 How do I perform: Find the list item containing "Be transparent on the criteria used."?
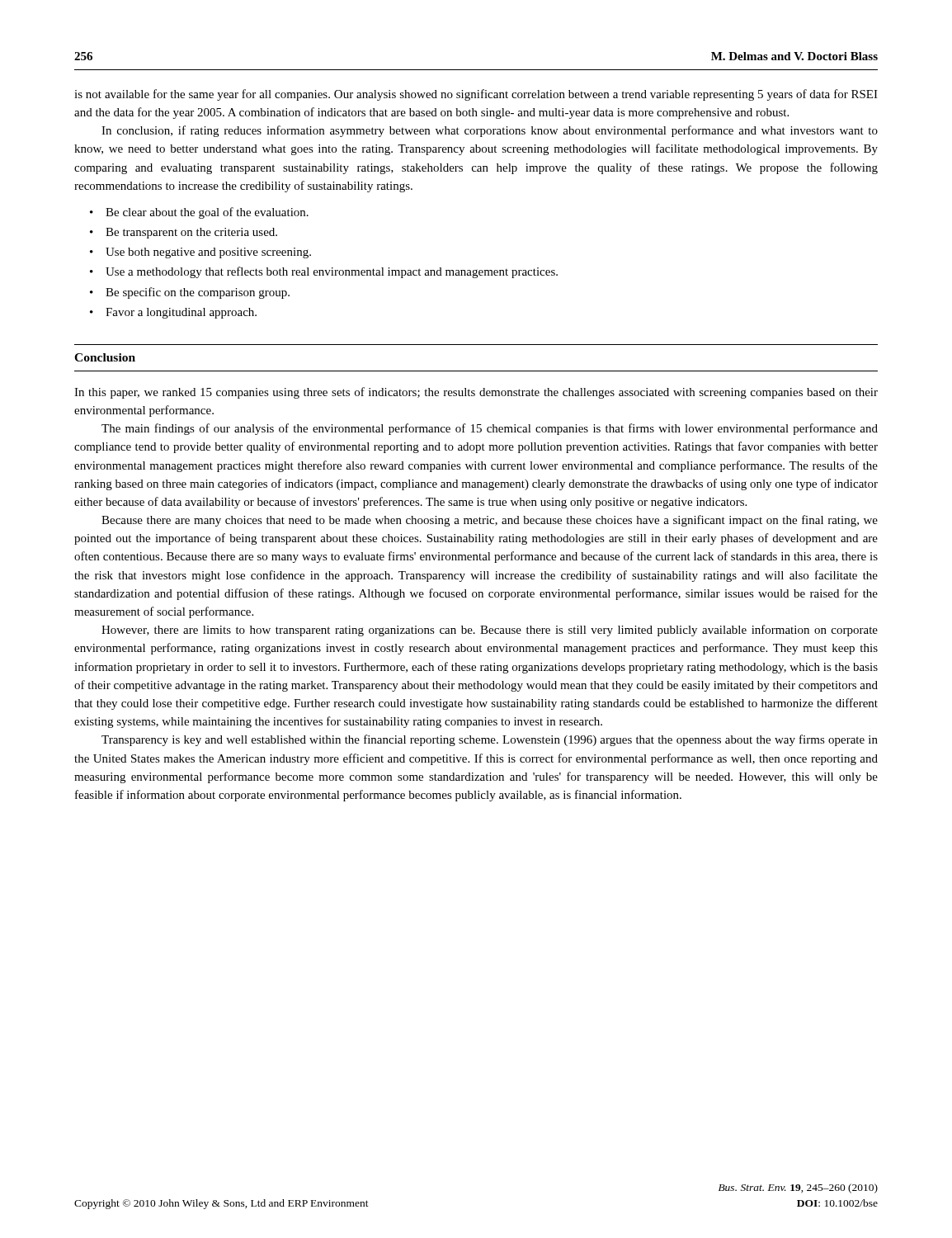(x=192, y=232)
